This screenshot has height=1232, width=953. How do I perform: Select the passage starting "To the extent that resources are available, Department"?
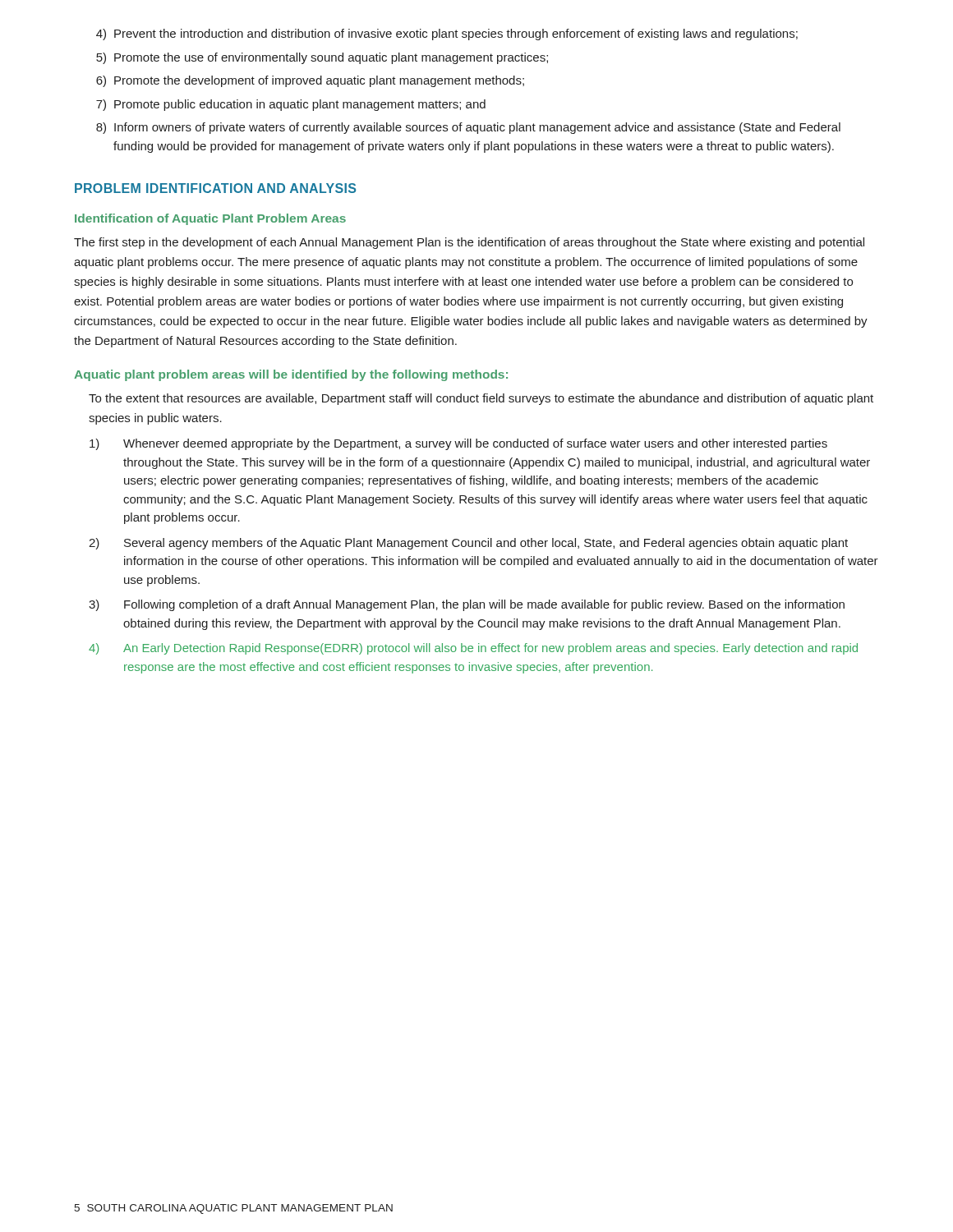[x=481, y=408]
